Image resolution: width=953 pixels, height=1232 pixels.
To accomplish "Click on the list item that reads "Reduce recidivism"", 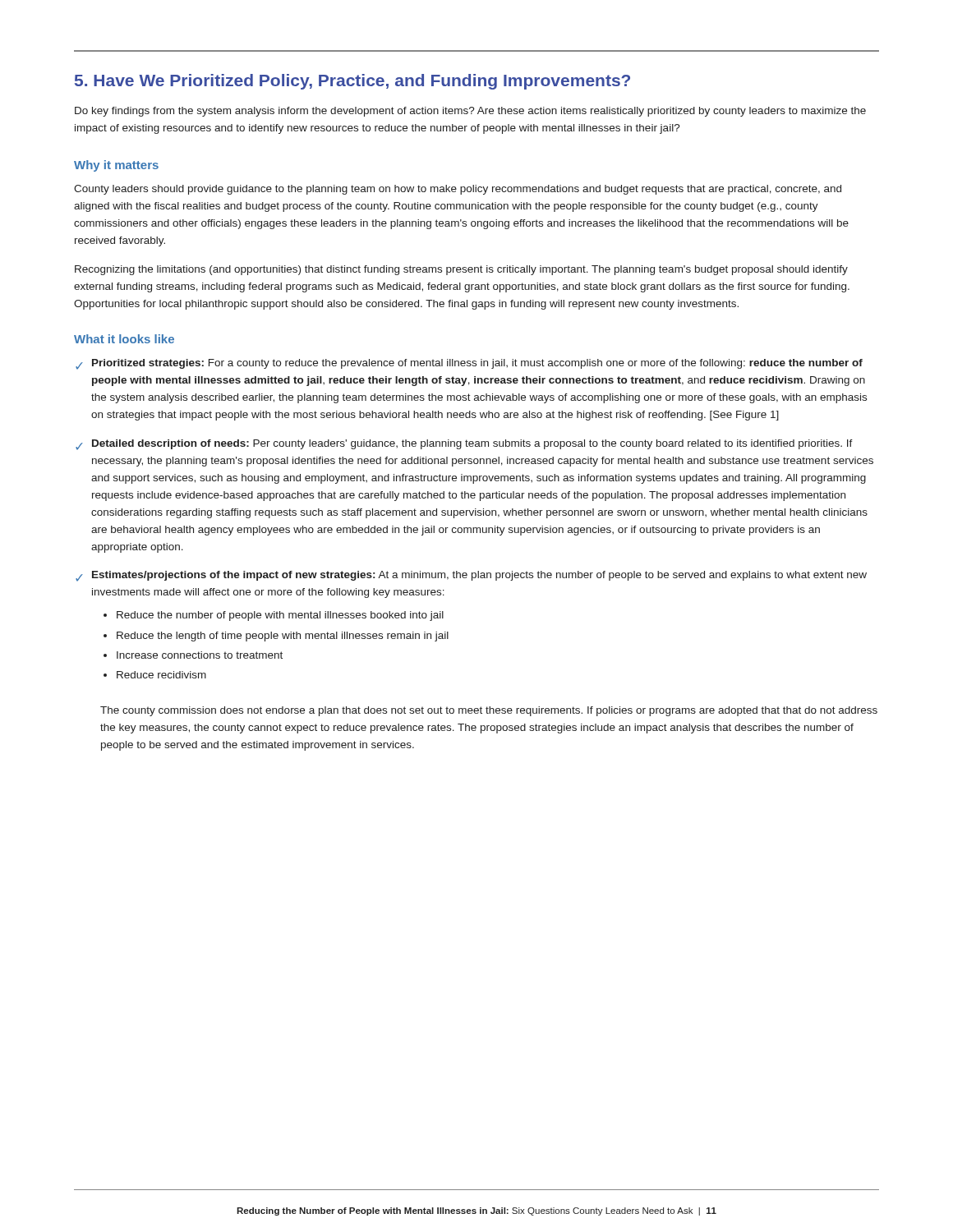I will pyautogui.click(x=161, y=675).
